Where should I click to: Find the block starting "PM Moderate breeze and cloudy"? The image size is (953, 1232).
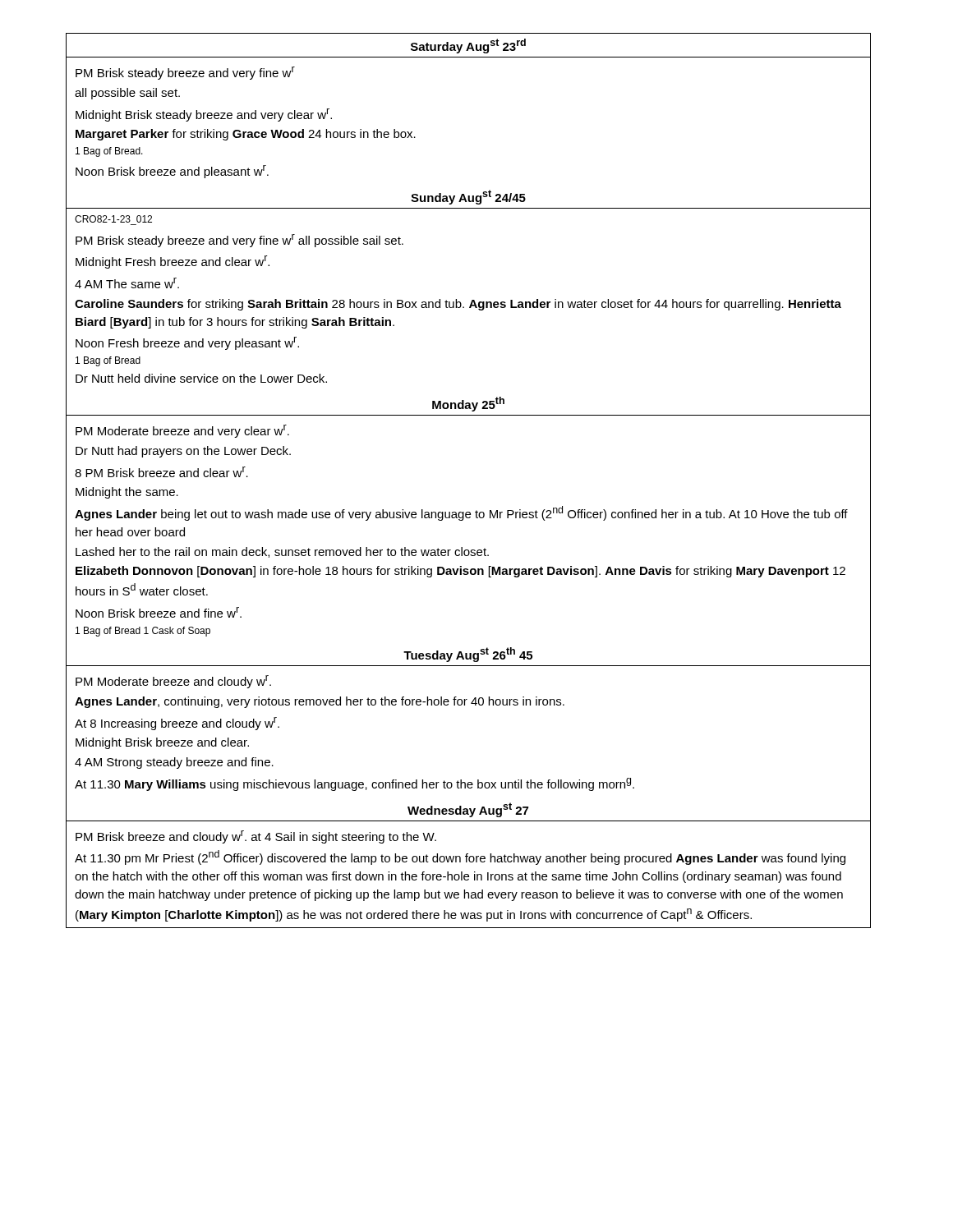point(173,682)
